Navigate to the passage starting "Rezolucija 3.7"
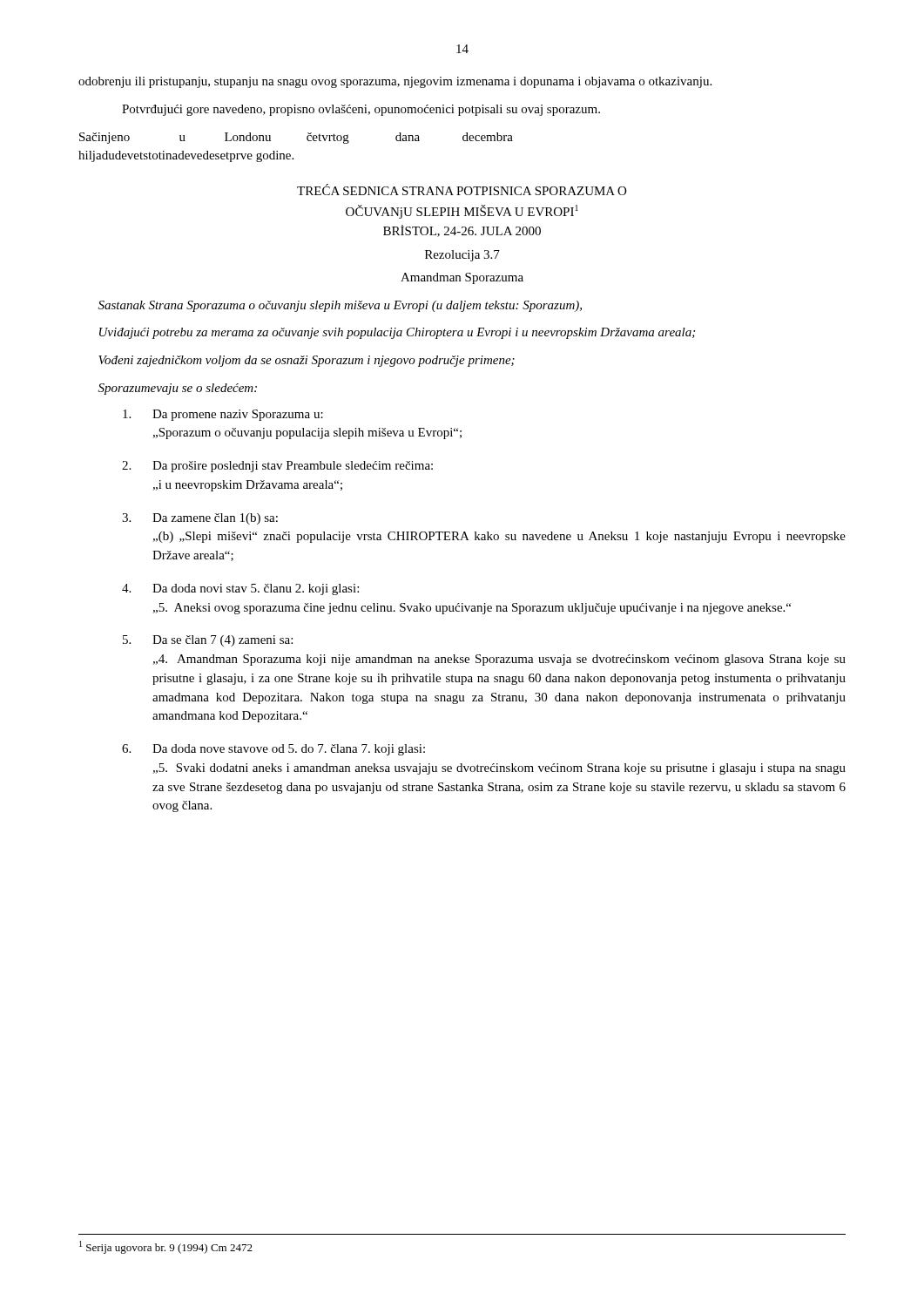The height and width of the screenshot is (1307, 924). pyautogui.click(x=462, y=254)
